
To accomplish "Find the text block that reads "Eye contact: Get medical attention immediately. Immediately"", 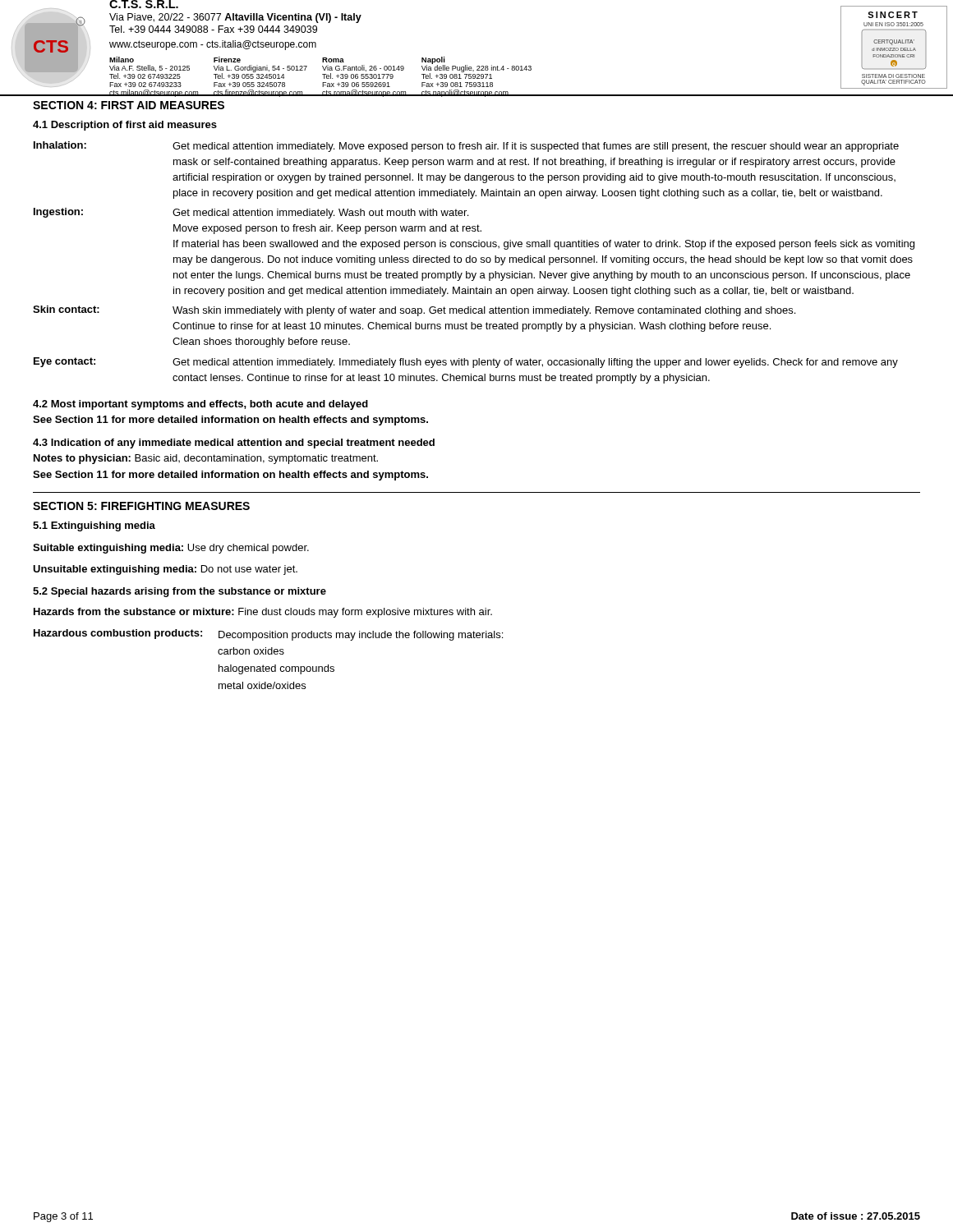I will pyautogui.click(x=476, y=370).
